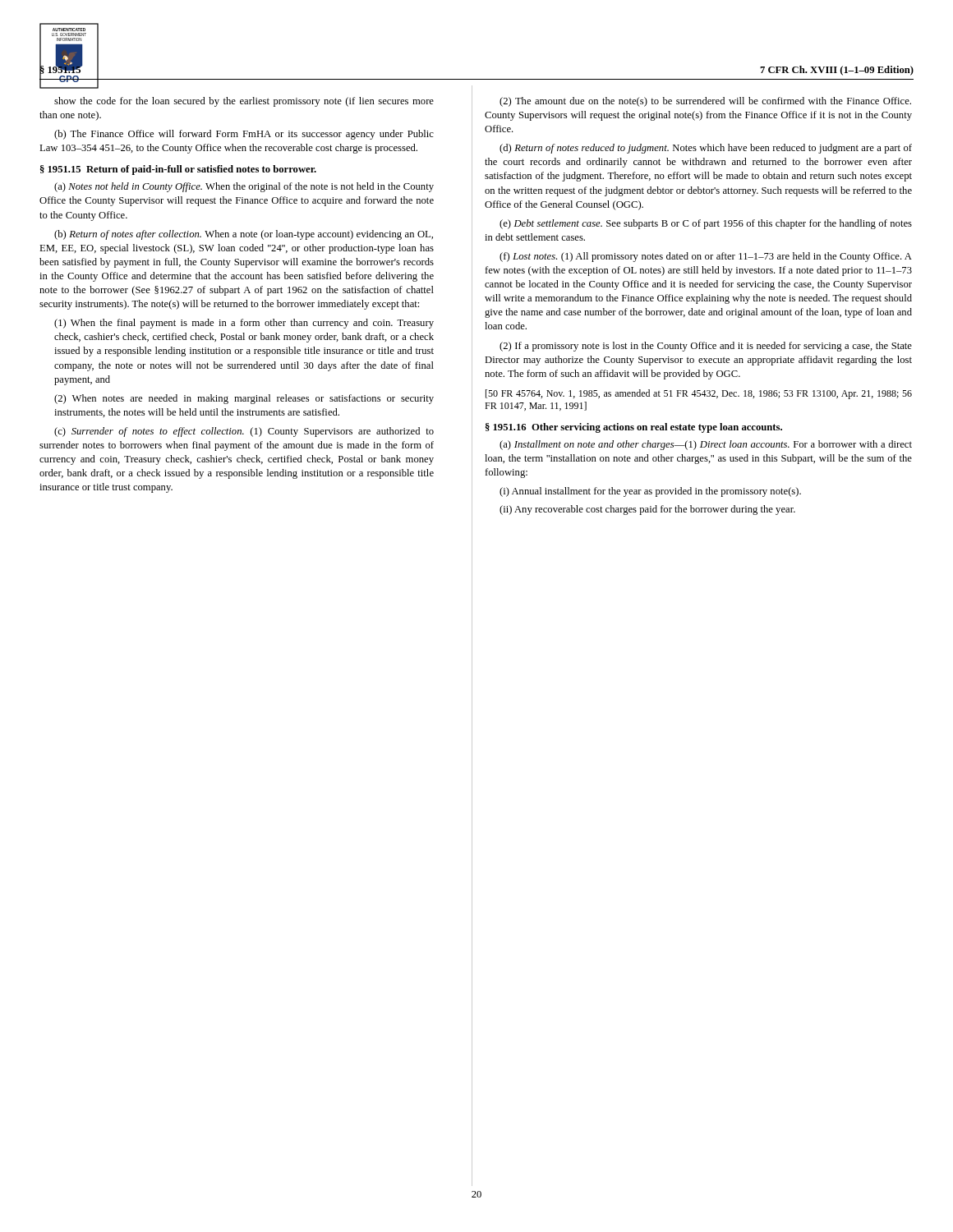Find the section header containing "§ 1951.15 Return of paid-in-full"
The height and width of the screenshot is (1232, 953).
pos(178,169)
